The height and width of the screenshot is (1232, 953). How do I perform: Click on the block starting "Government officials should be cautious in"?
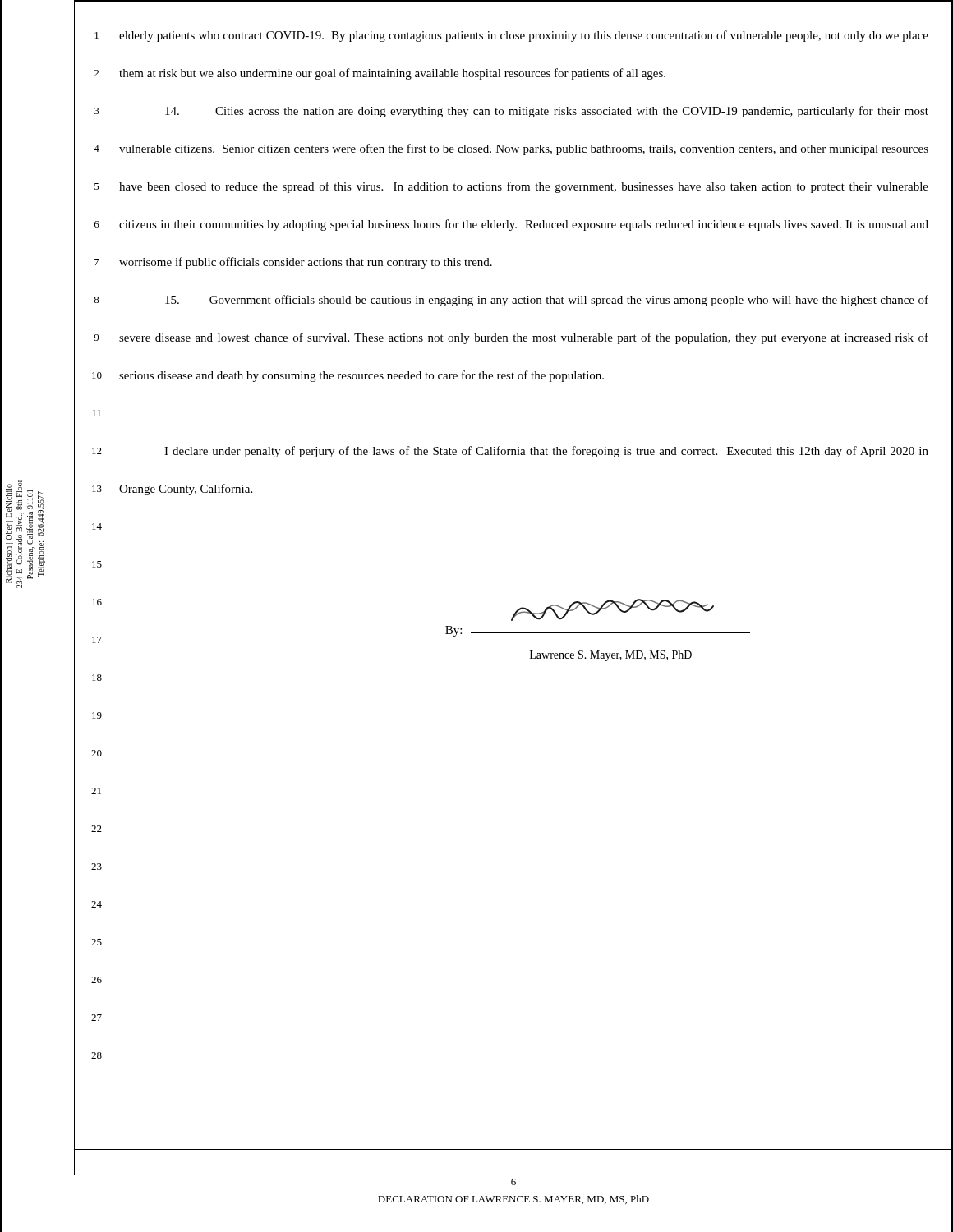(x=524, y=338)
